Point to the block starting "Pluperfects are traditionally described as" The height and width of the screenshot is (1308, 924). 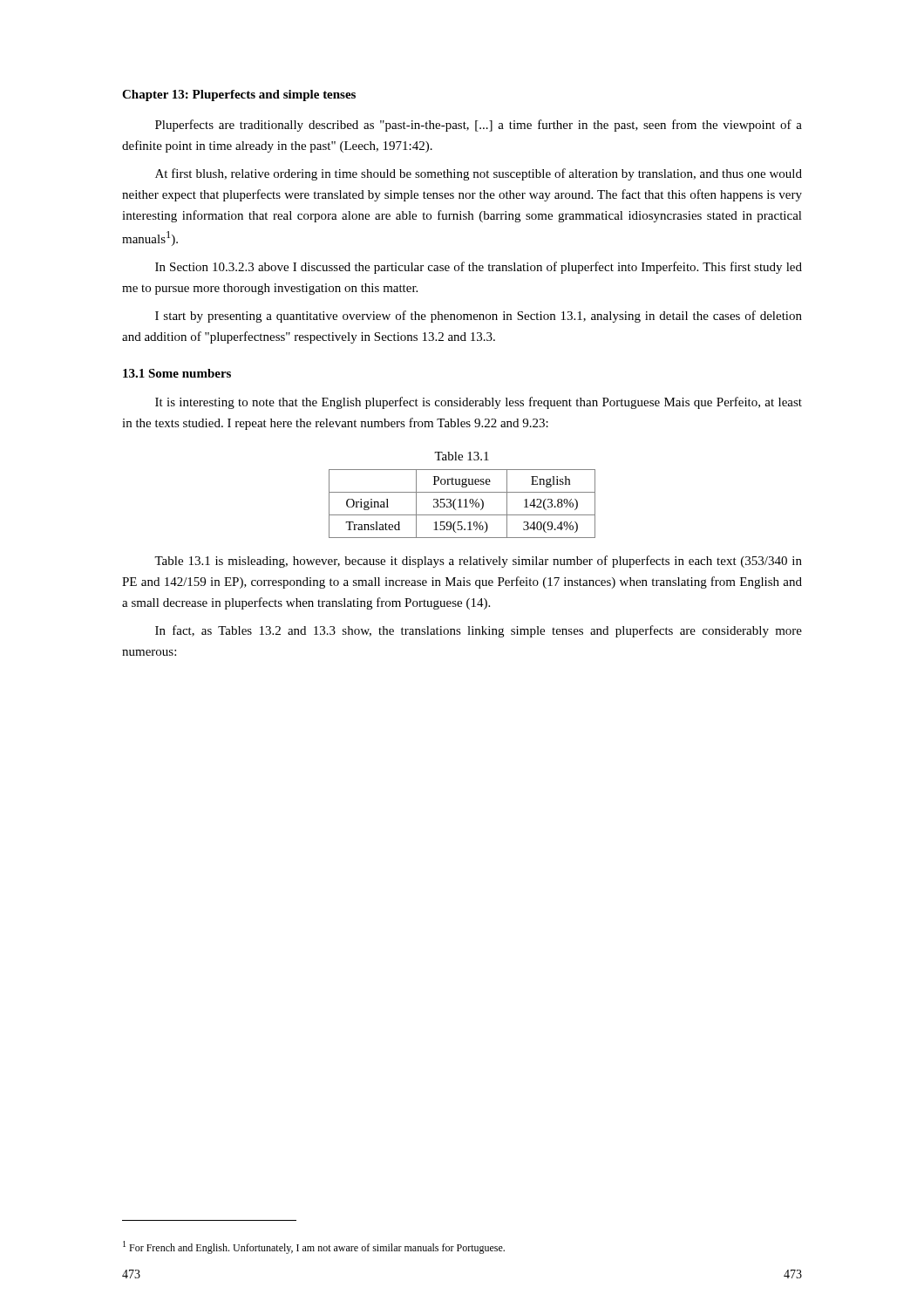coord(479,126)
